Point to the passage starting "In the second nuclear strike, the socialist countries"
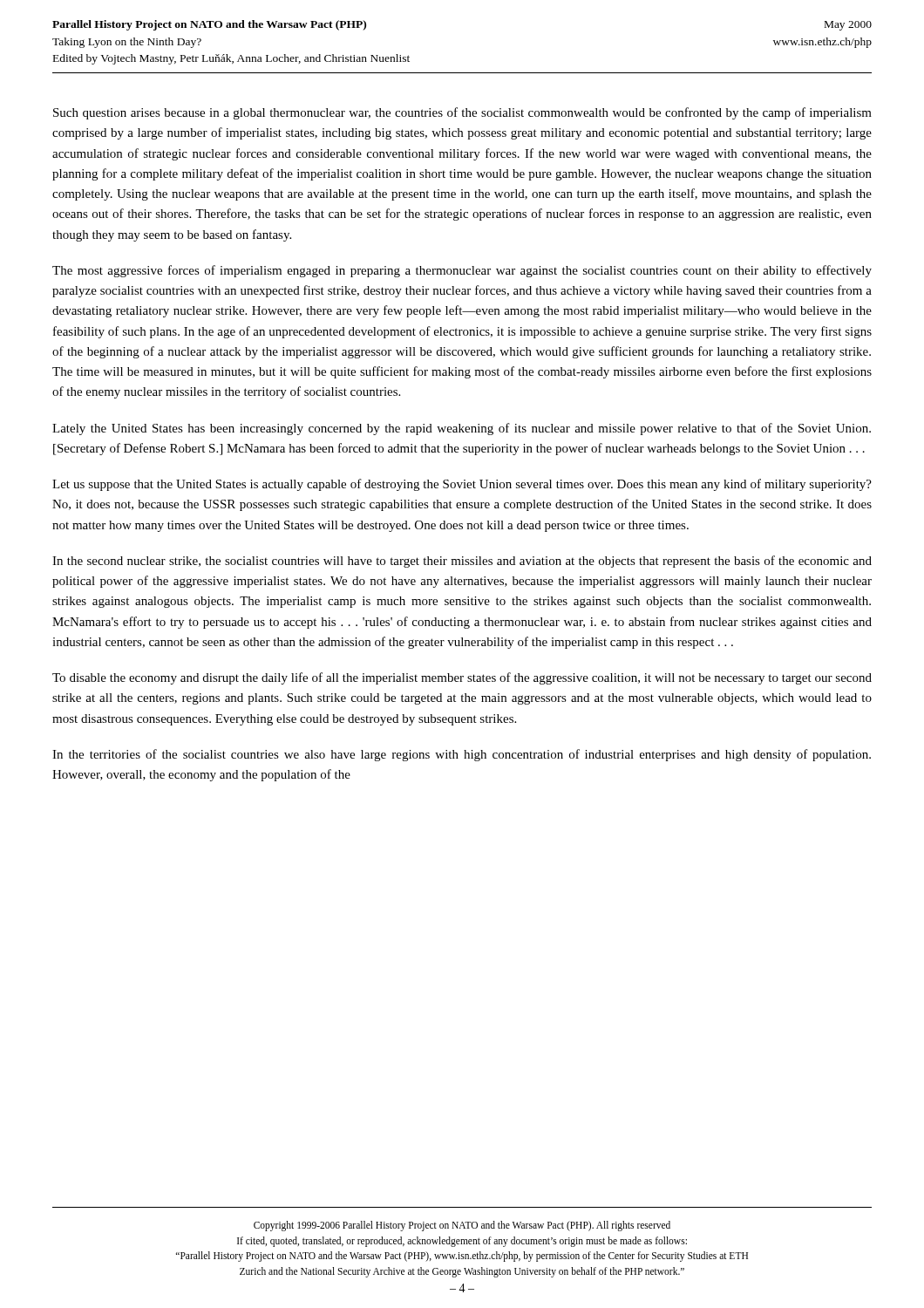This screenshot has width=924, height=1308. [462, 601]
